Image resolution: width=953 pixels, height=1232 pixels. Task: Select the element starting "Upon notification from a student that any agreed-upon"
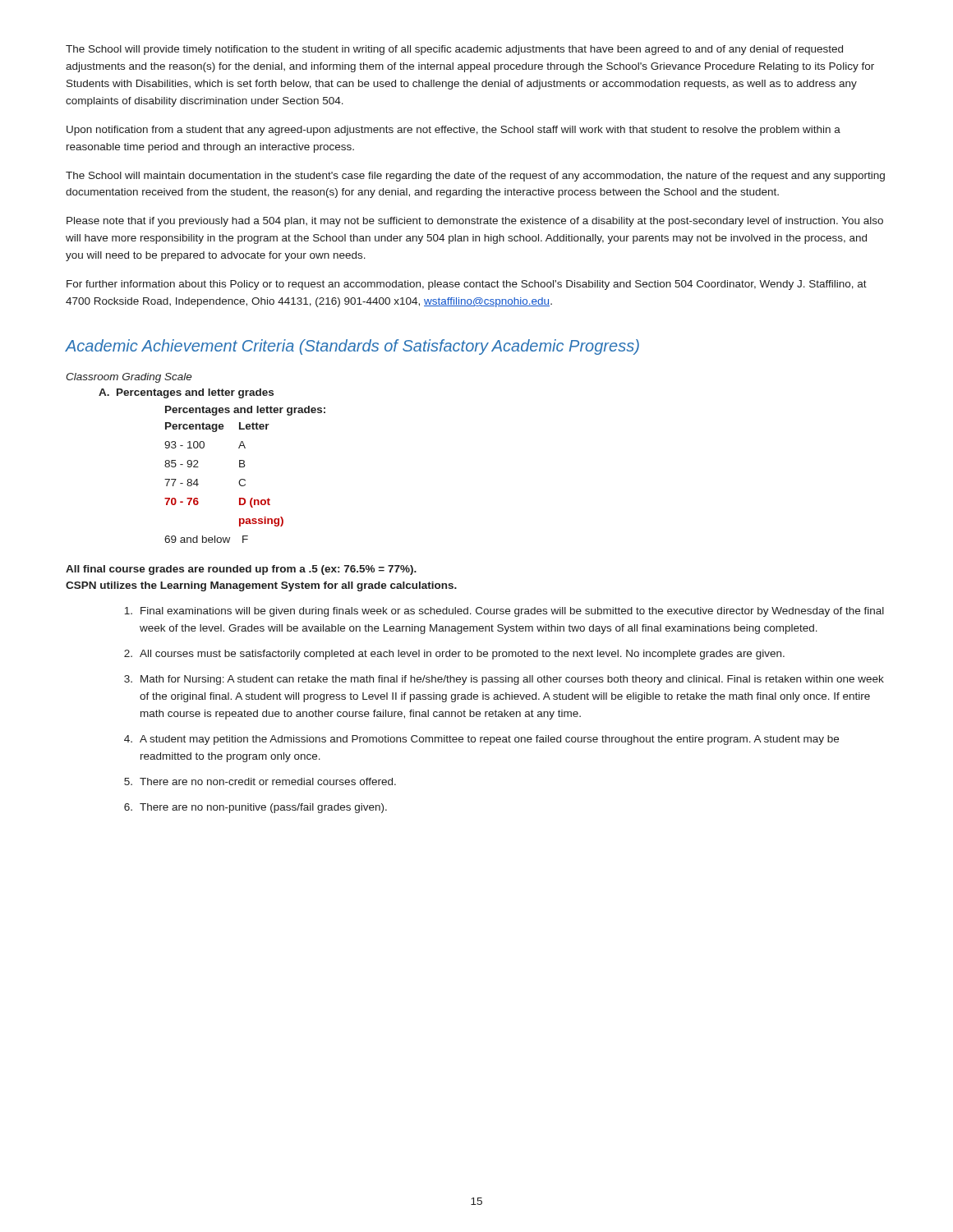[x=453, y=138]
